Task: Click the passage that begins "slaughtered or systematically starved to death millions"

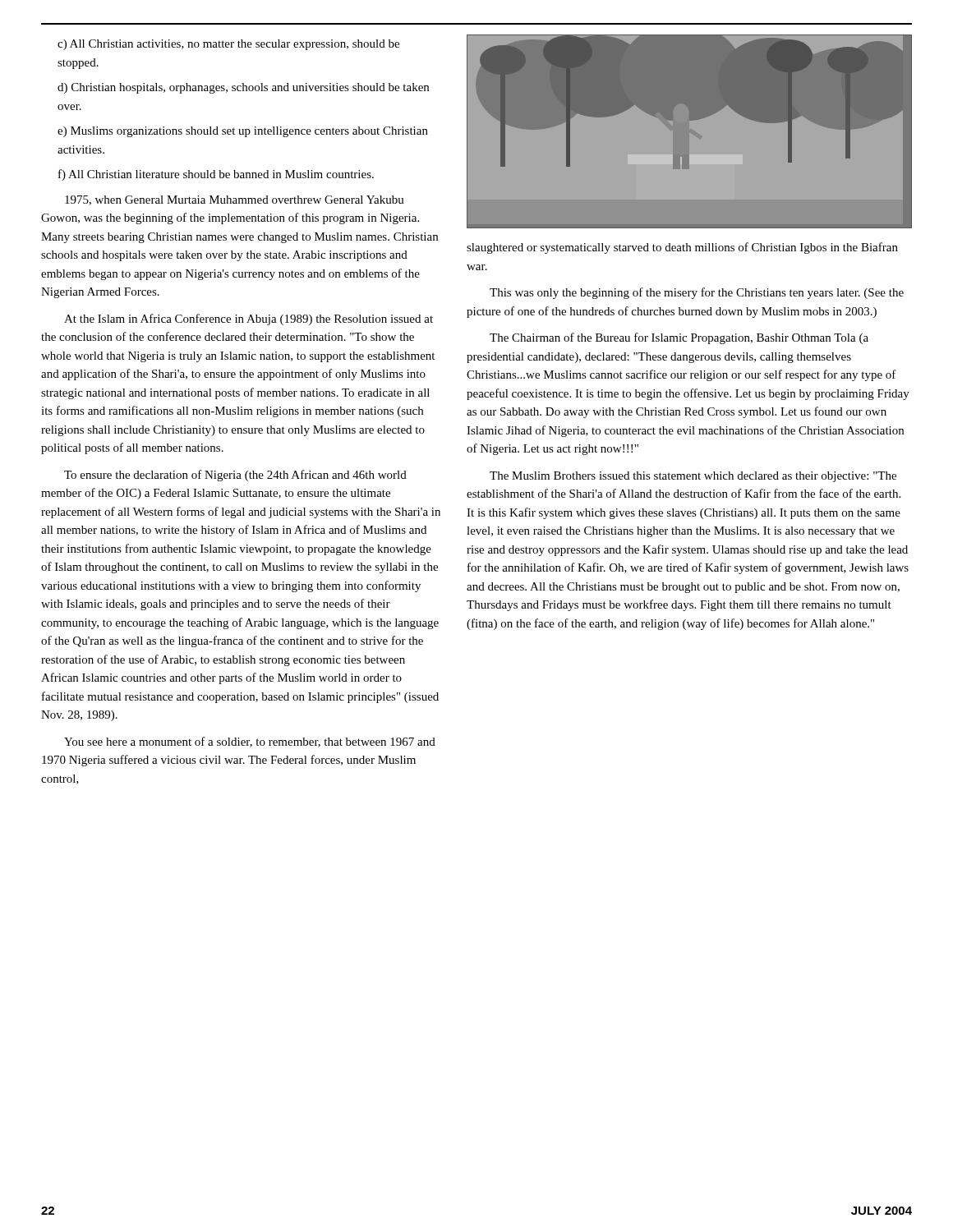Action: (682, 256)
